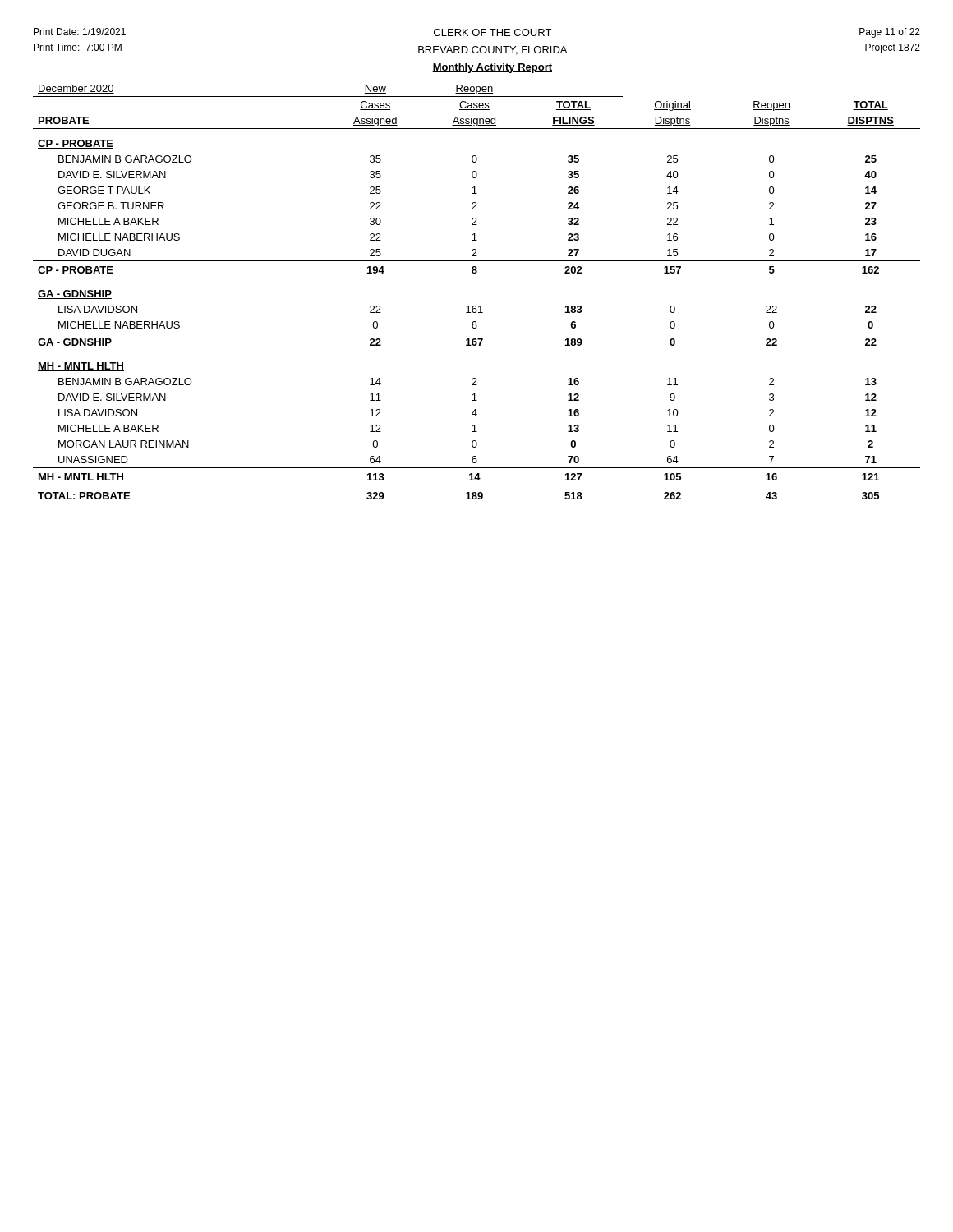
Task: Locate the table with the text "CP - PROBATE"
Action: coord(476,292)
